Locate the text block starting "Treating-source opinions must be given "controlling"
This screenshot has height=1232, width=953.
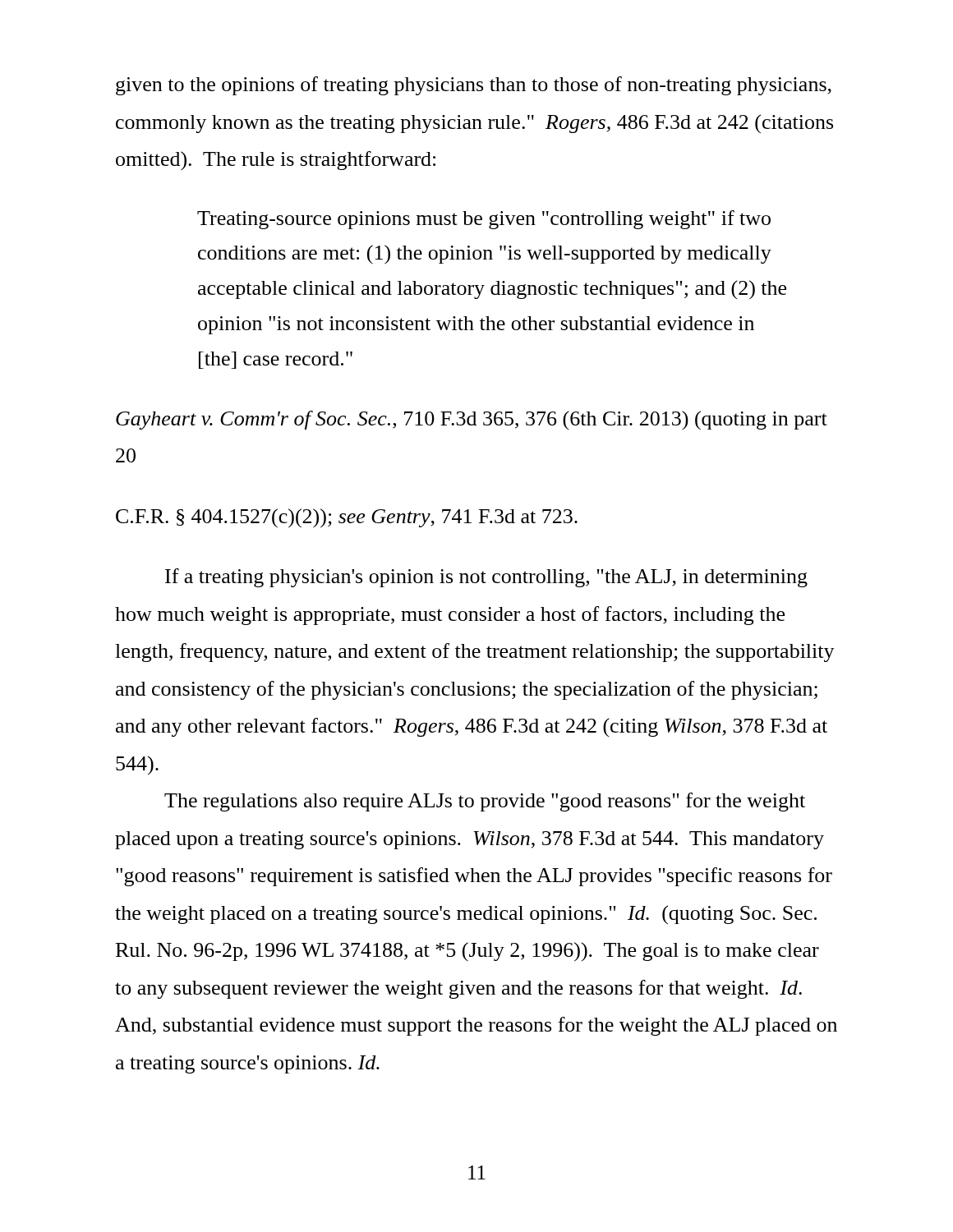tap(492, 288)
